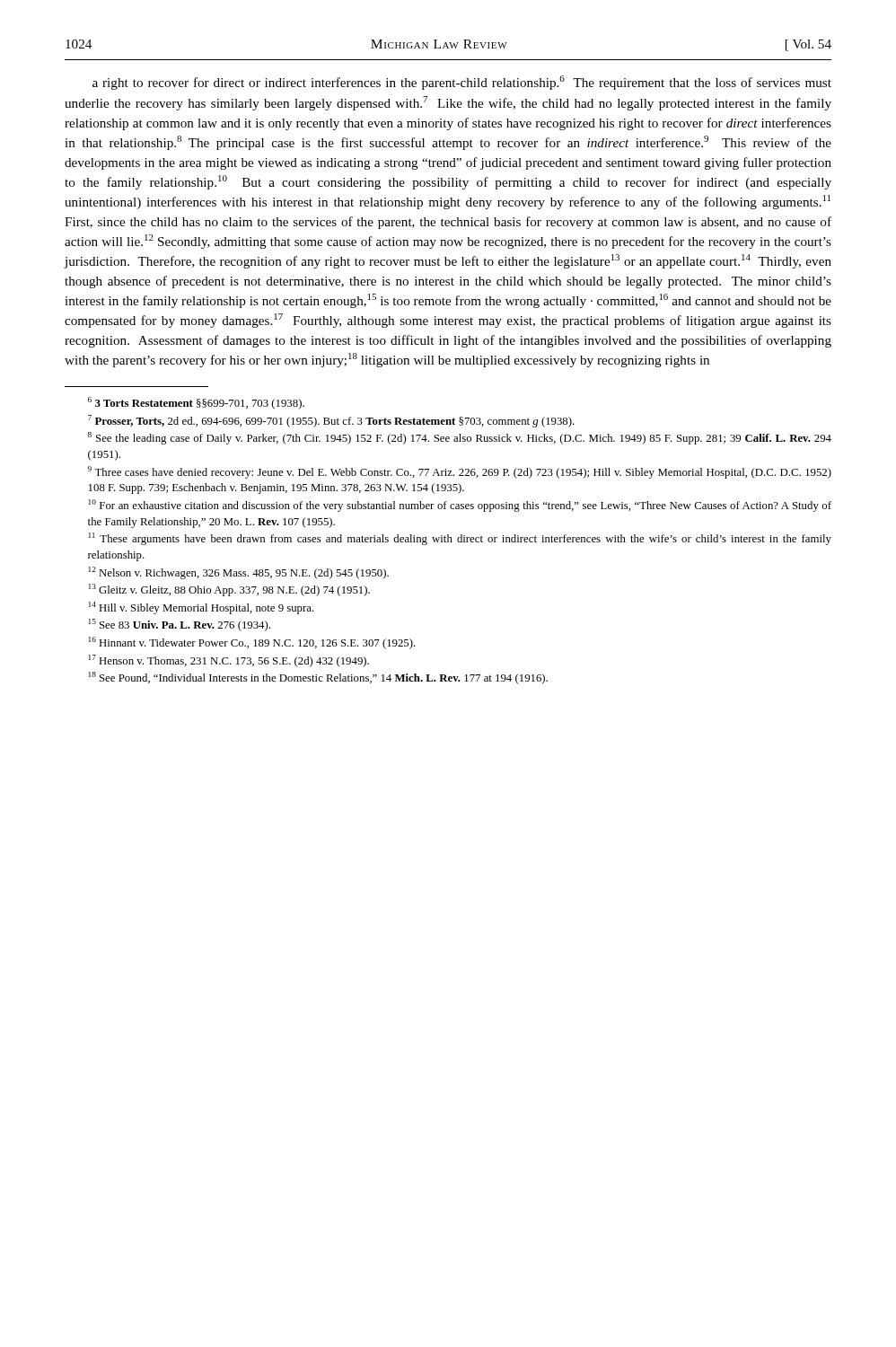Click on the text block starting "a right to recover for direct or"
Viewport: 896px width, 1347px height.
[x=448, y=222]
